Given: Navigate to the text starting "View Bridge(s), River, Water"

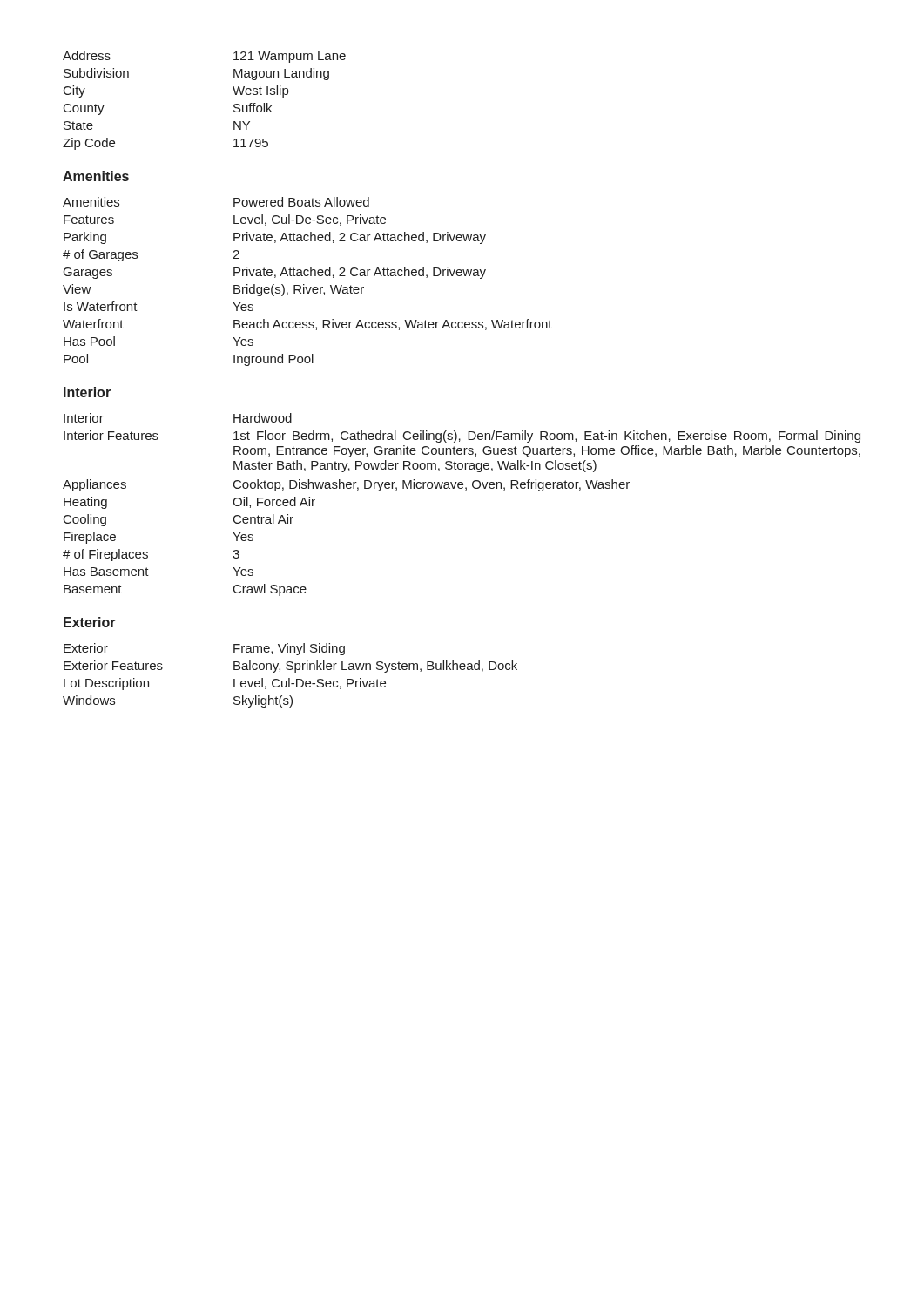Looking at the screenshot, I should [x=82, y=290].
